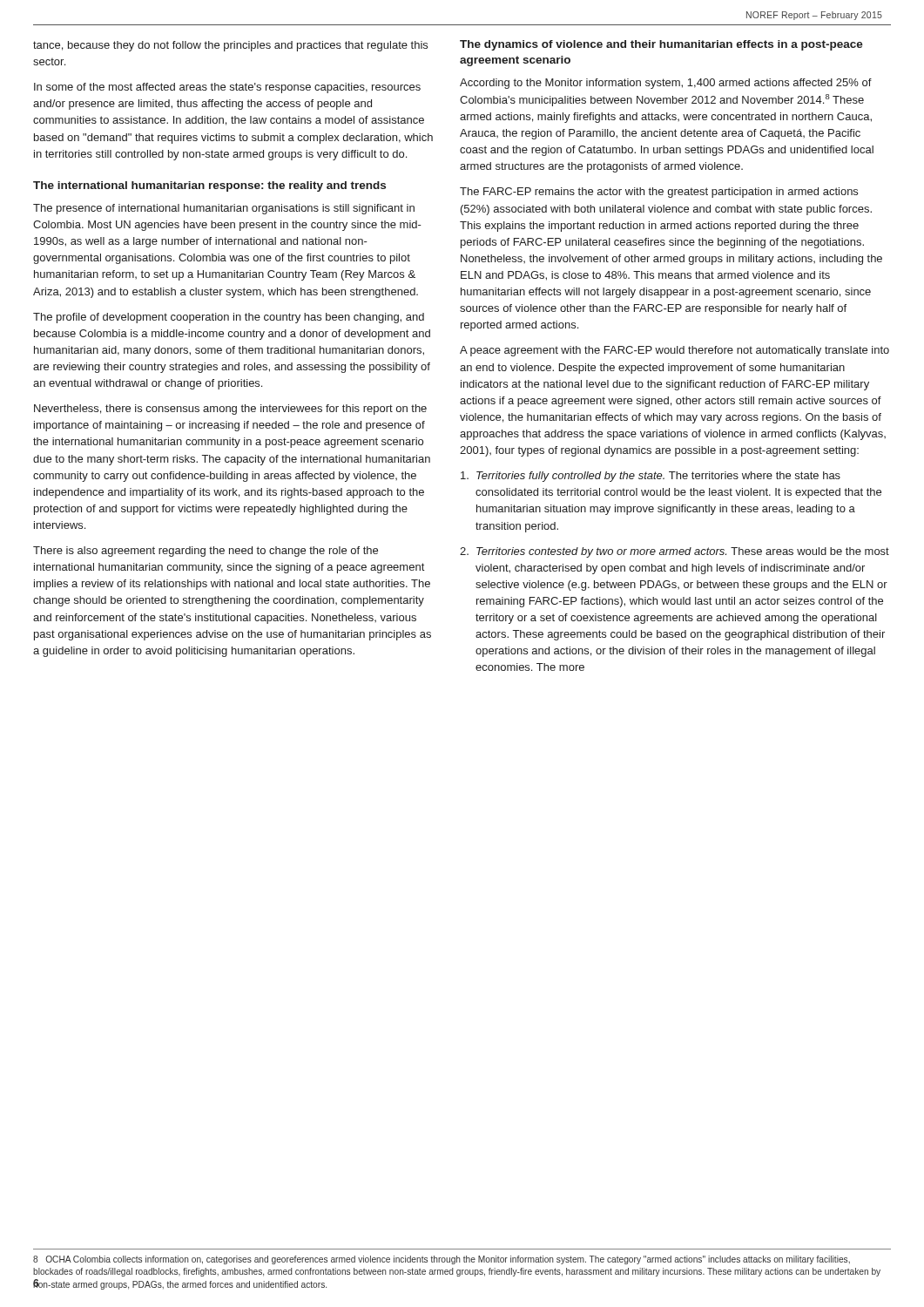Image resolution: width=924 pixels, height=1307 pixels.
Task: Point to the block beginning "According to the Monitor information"
Action: (667, 124)
